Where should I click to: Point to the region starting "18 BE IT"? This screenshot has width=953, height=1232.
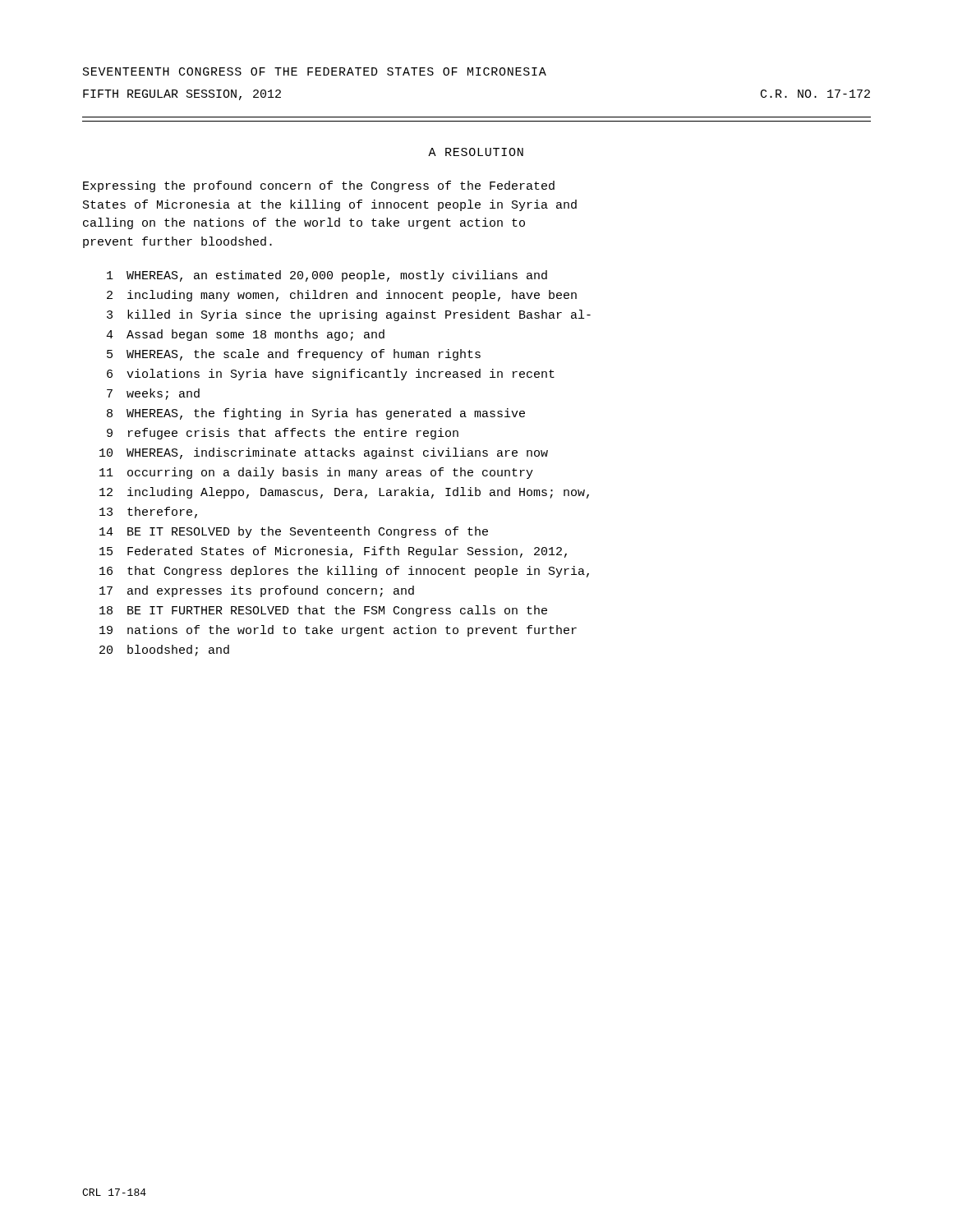click(476, 612)
